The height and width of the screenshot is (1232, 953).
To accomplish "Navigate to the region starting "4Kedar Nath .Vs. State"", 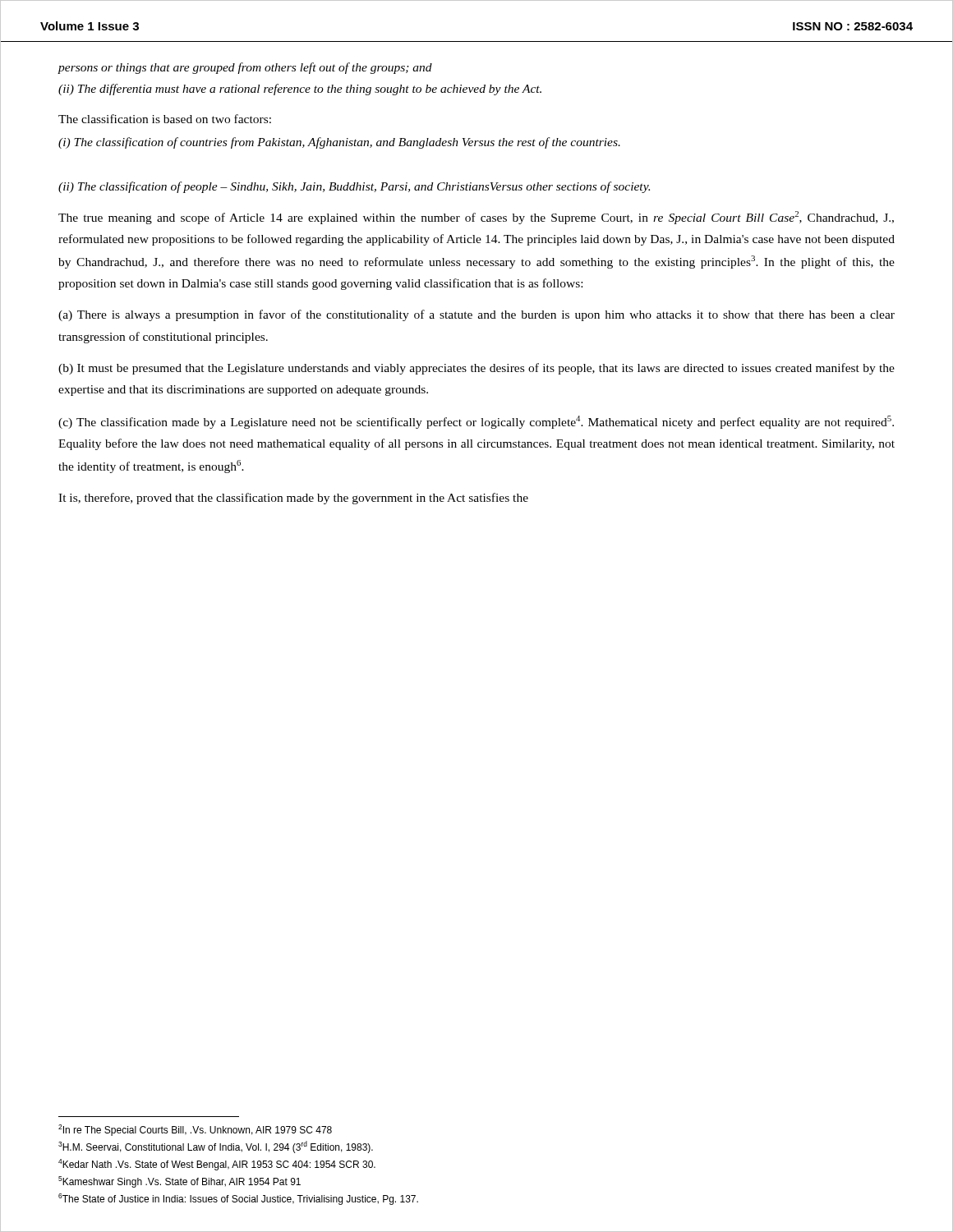I will (217, 1164).
